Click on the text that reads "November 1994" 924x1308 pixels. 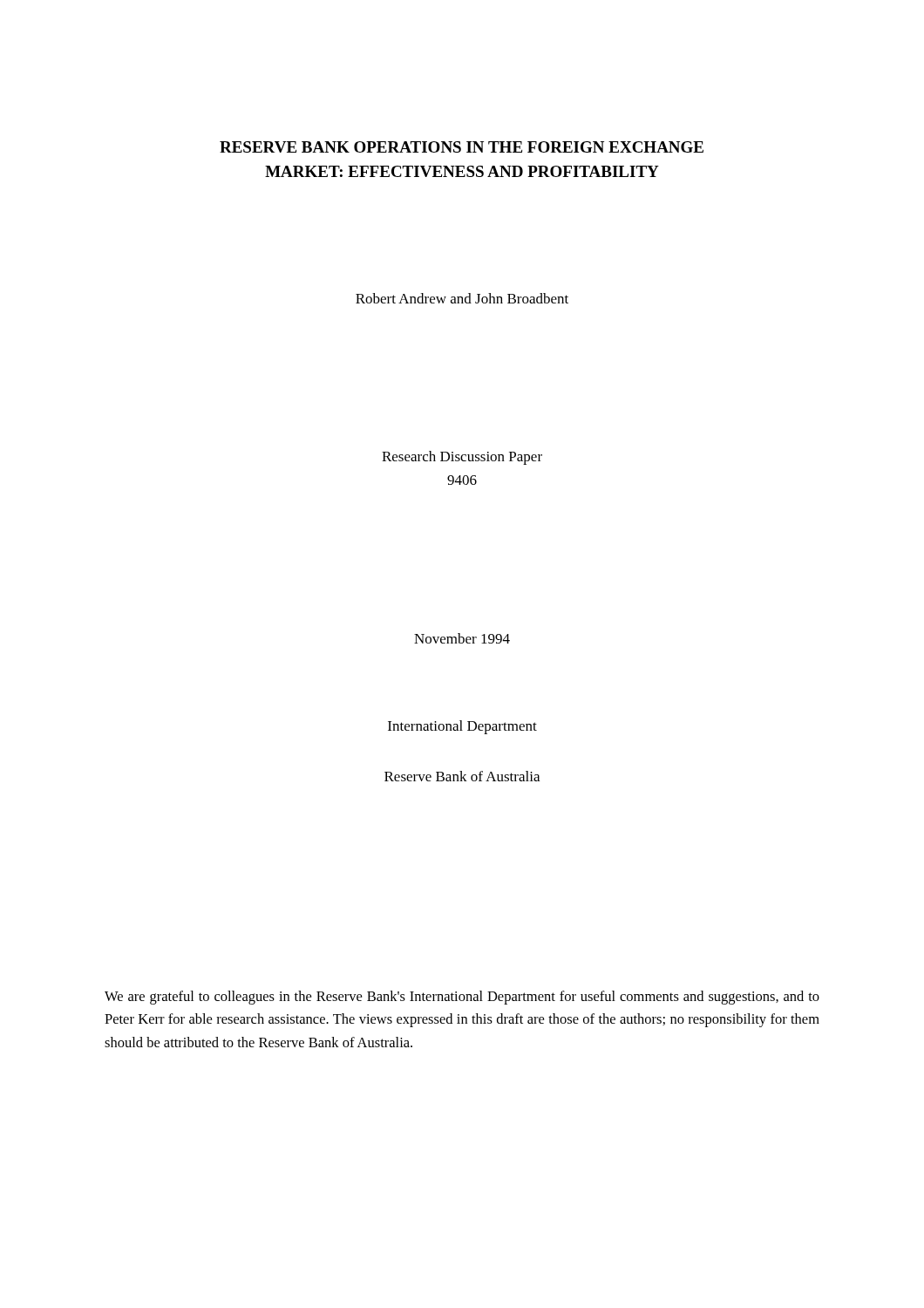[x=462, y=639]
